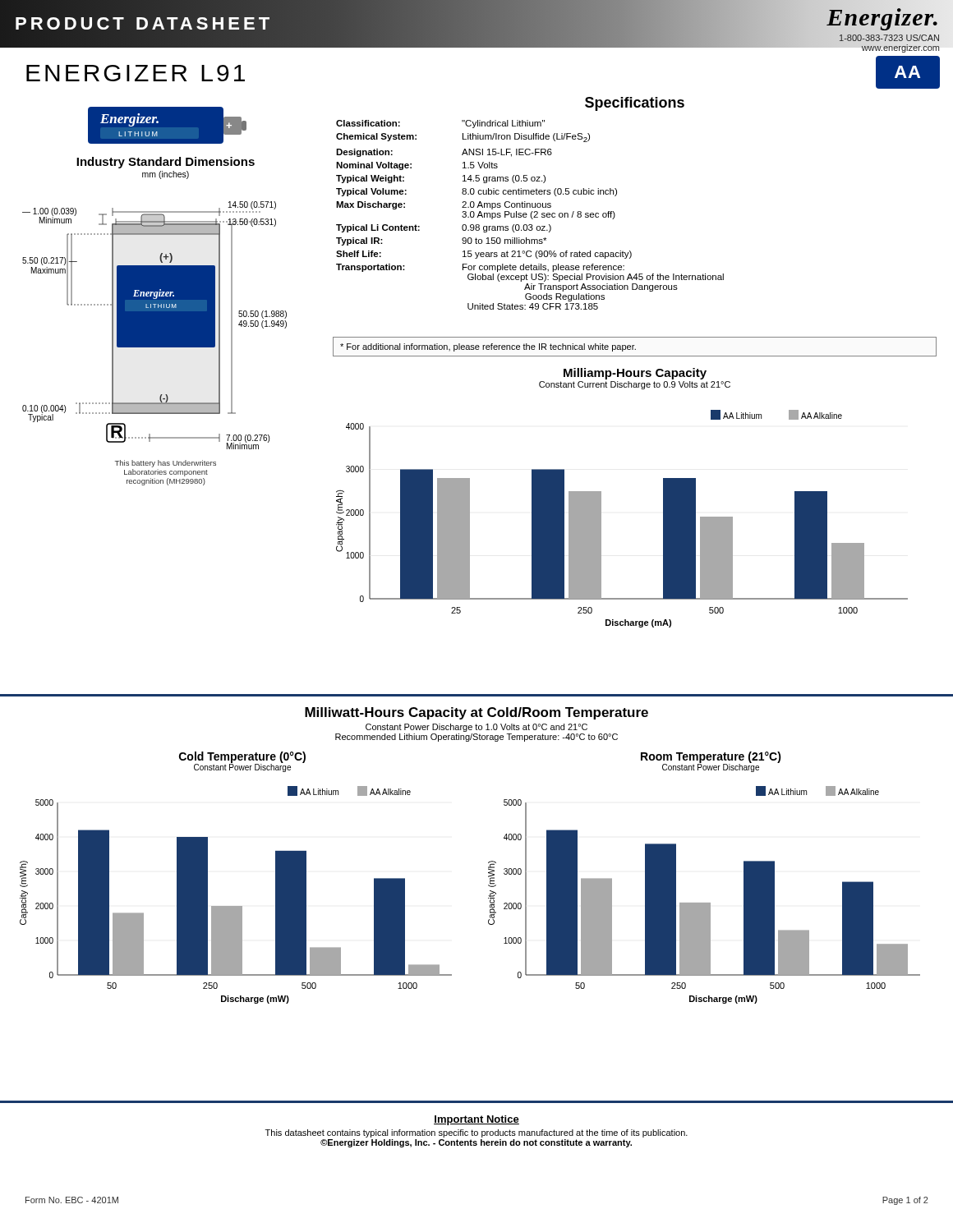
Task: Select the engineering diagram
Action: point(166,334)
